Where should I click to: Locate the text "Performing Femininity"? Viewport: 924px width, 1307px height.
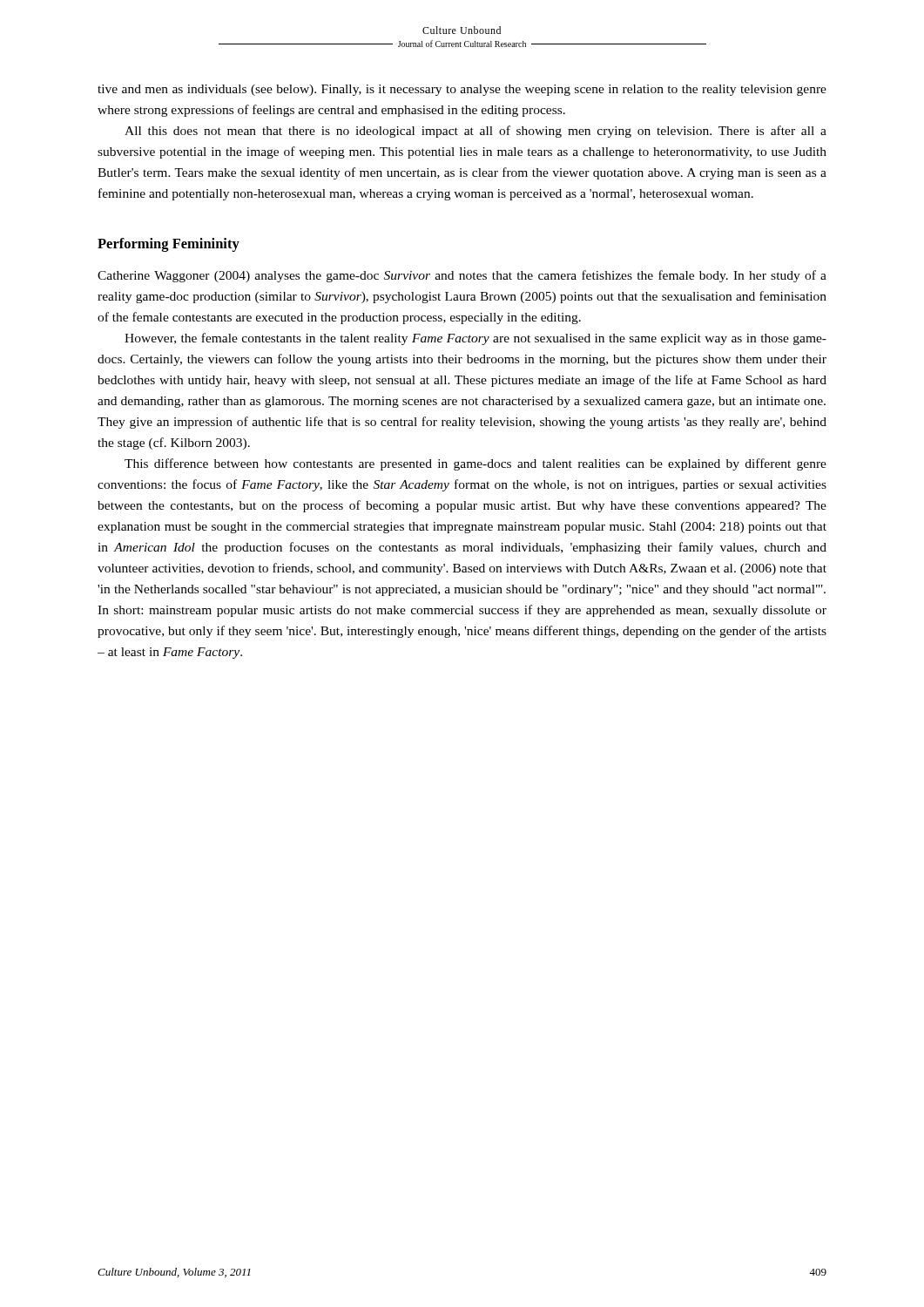tap(168, 244)
